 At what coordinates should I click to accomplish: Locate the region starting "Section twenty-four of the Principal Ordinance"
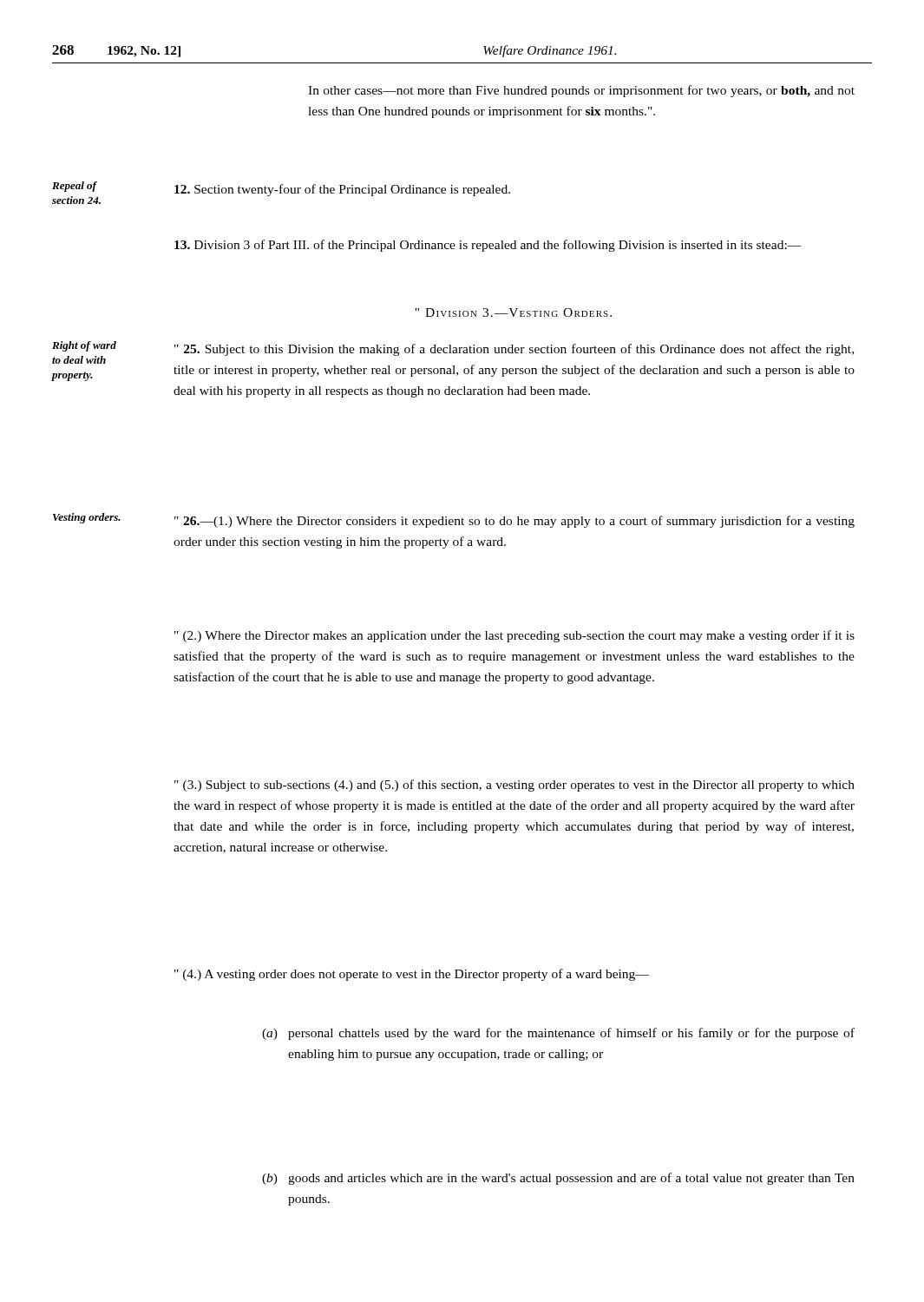pos(342,189)
